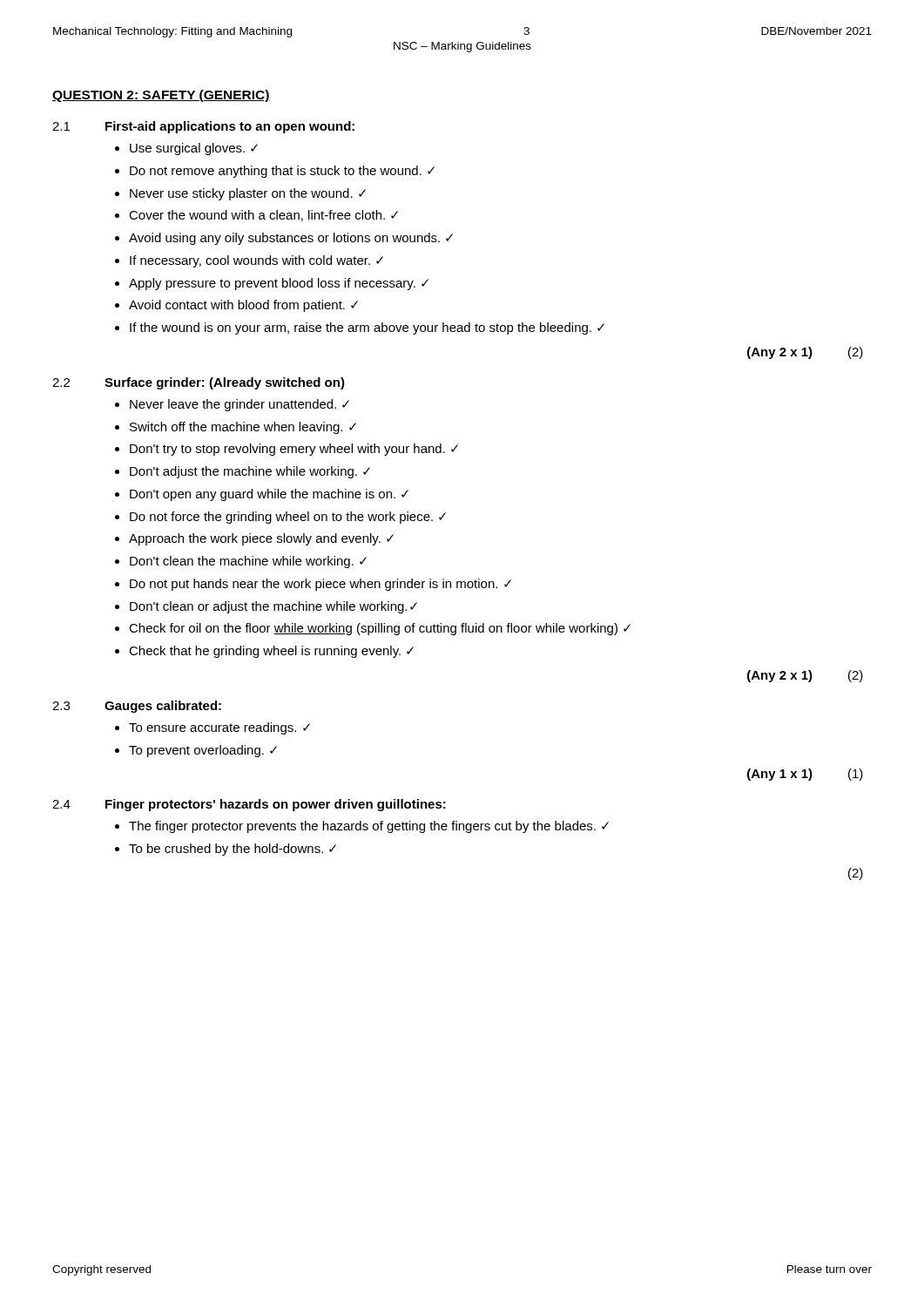Image resolution: width=924 pixels, height=1307 pixels.
Task: Find the block on this page that starts "To be crushed by the"
Action: pyautogui.click(x=234, y=848)
